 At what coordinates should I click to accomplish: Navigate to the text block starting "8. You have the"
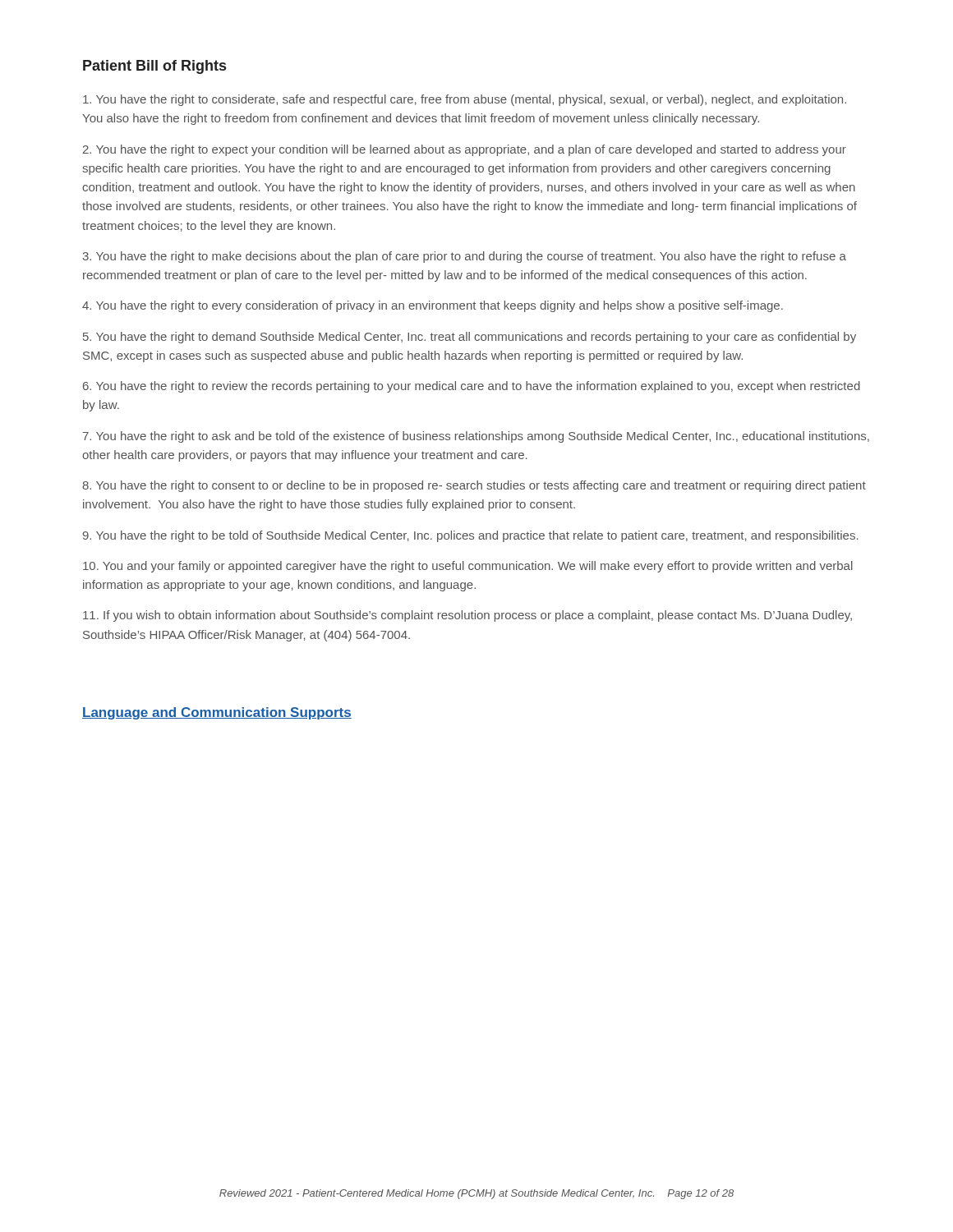coord(474,495)
